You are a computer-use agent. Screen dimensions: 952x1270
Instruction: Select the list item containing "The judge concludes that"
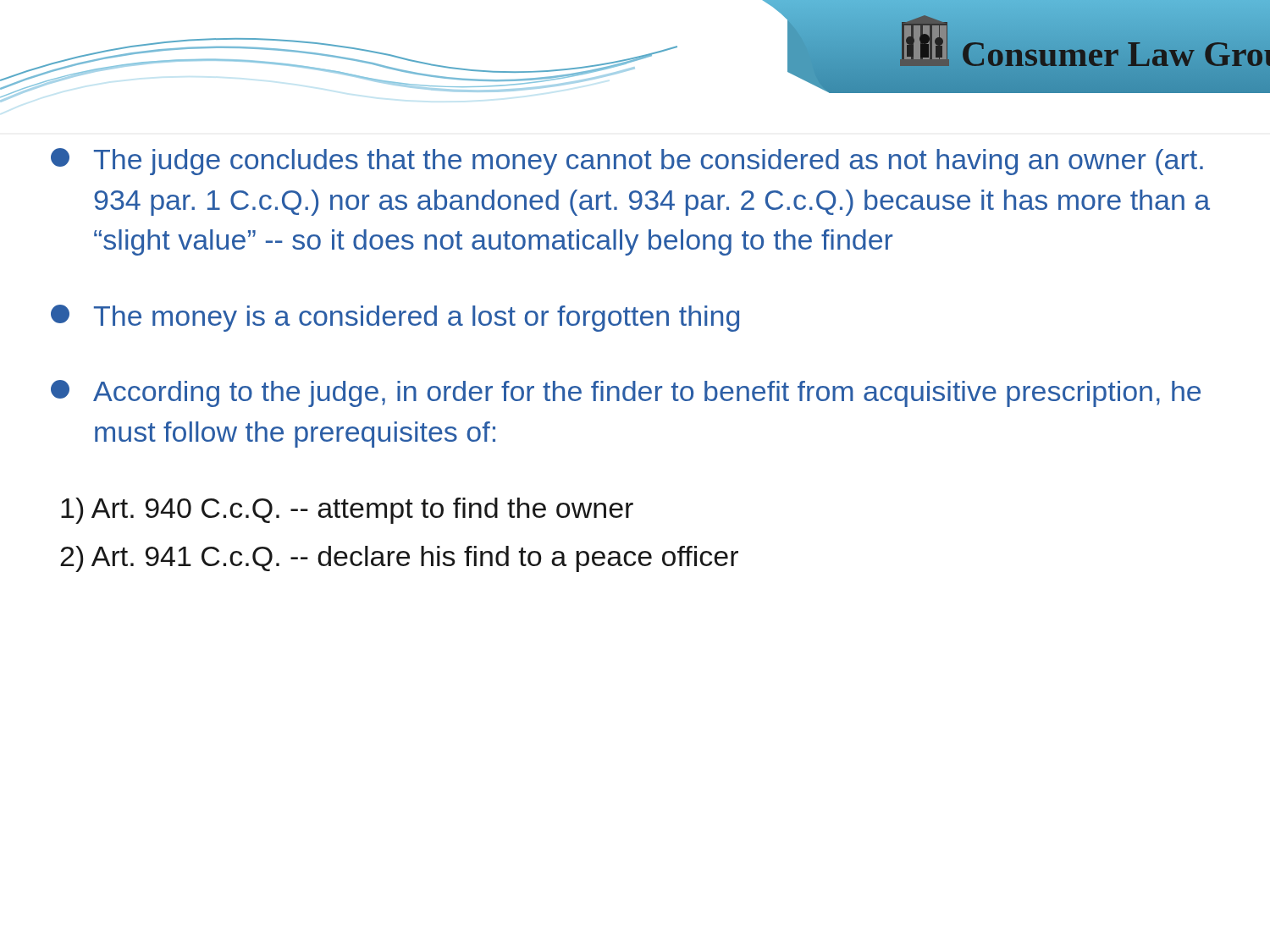(x=635, y=200)
